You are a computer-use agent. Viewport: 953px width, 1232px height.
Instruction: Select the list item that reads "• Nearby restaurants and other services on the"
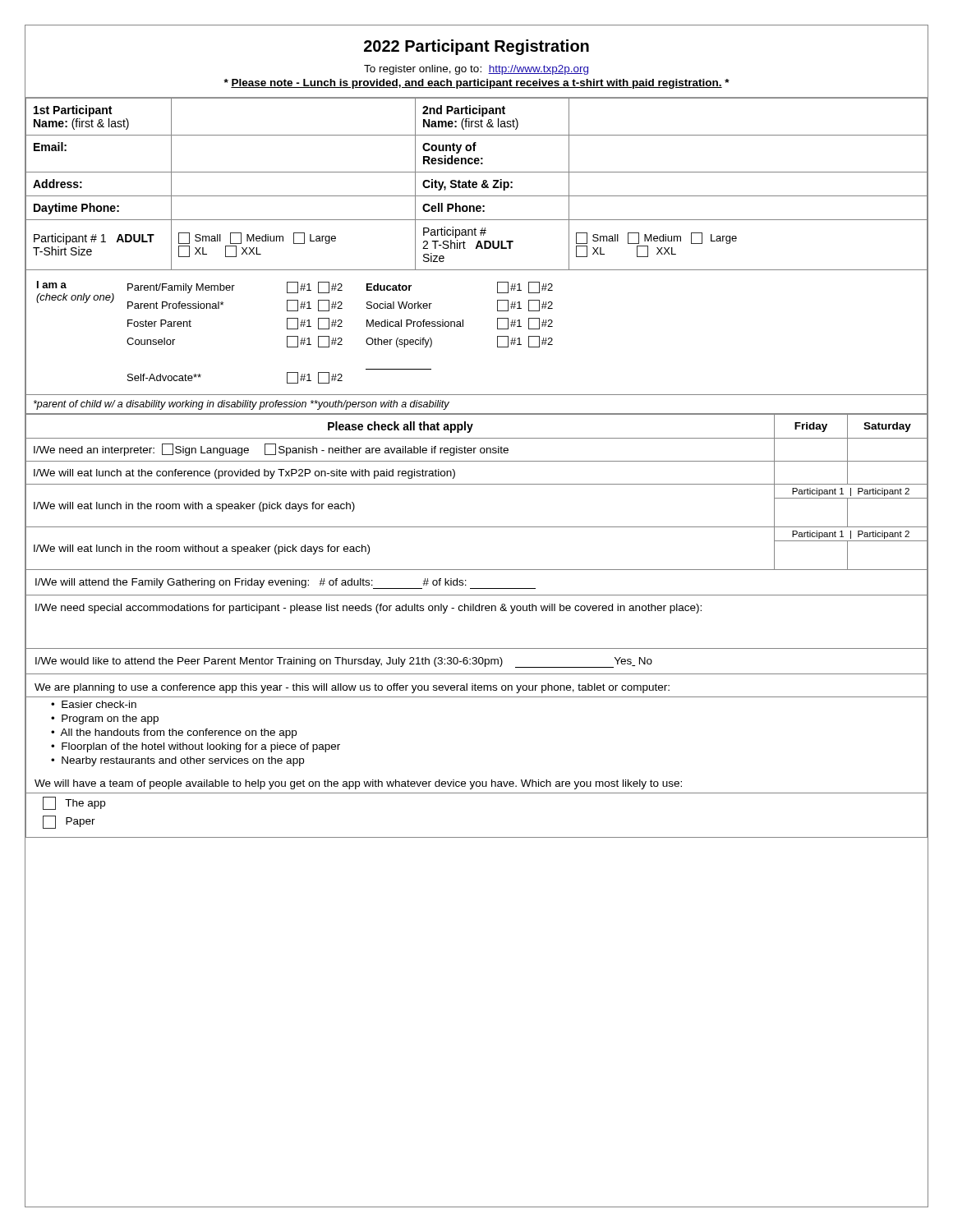[x=178, y=760]
